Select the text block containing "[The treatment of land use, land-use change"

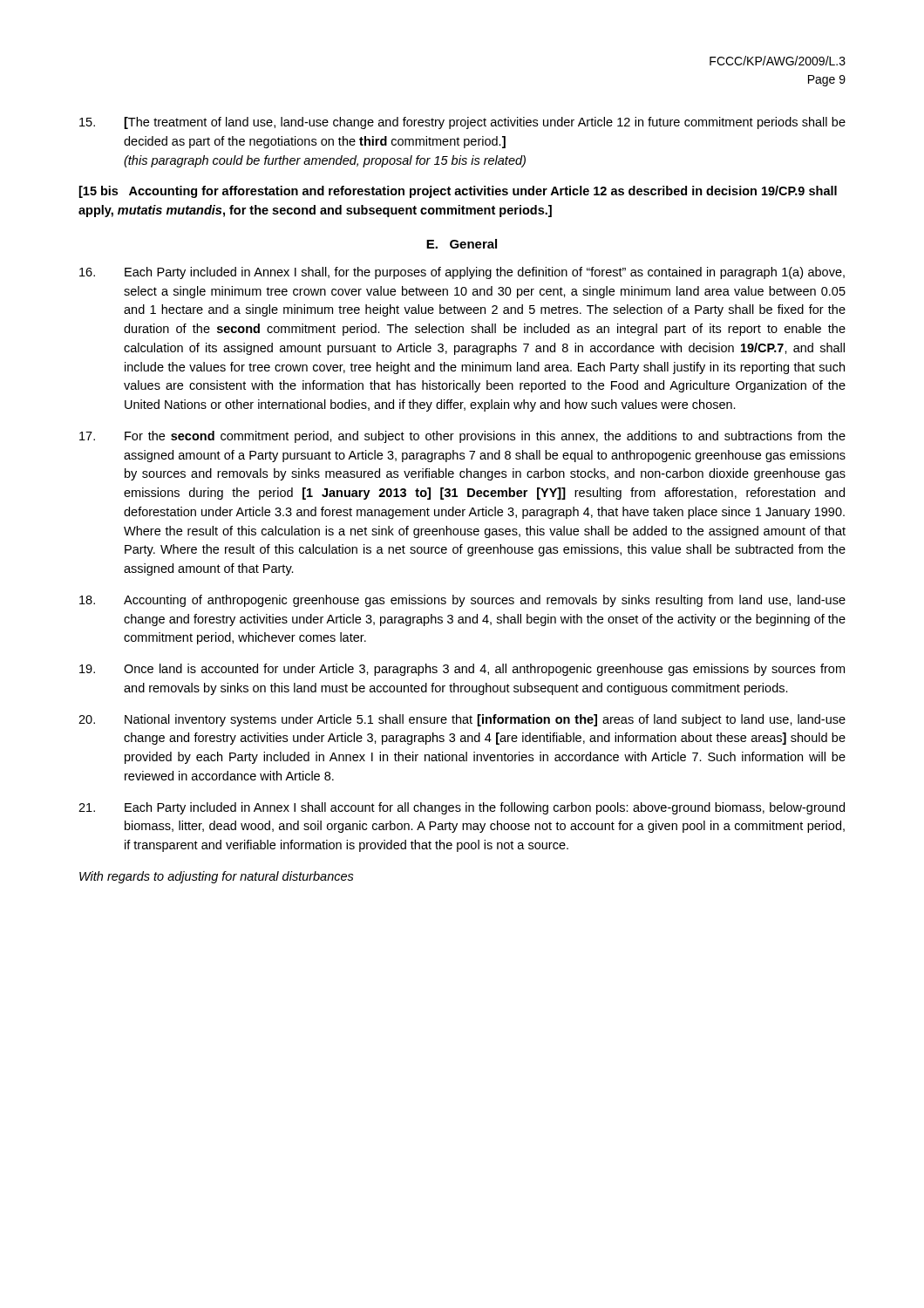(462, 142)
